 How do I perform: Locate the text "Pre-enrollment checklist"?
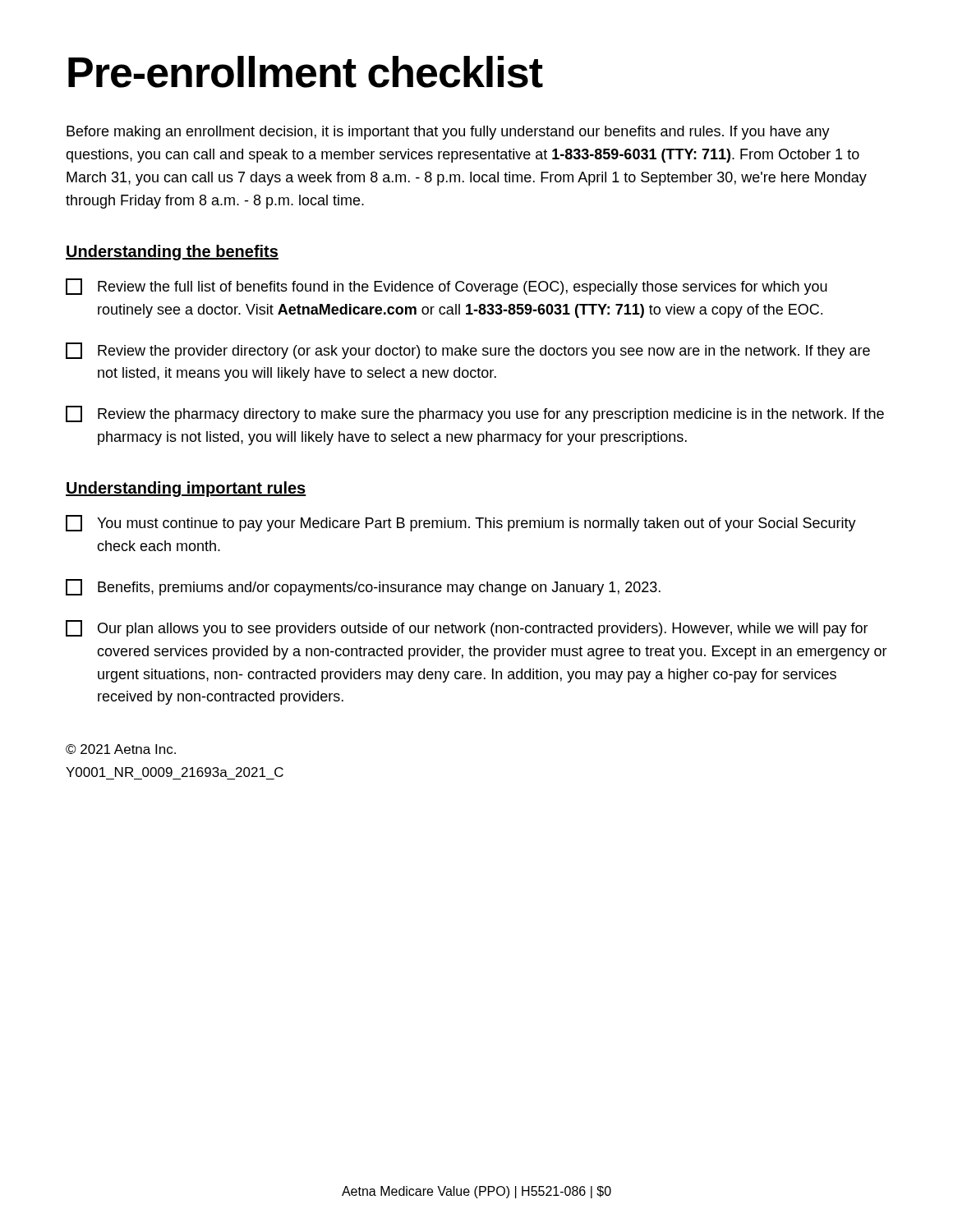(304, 73)
